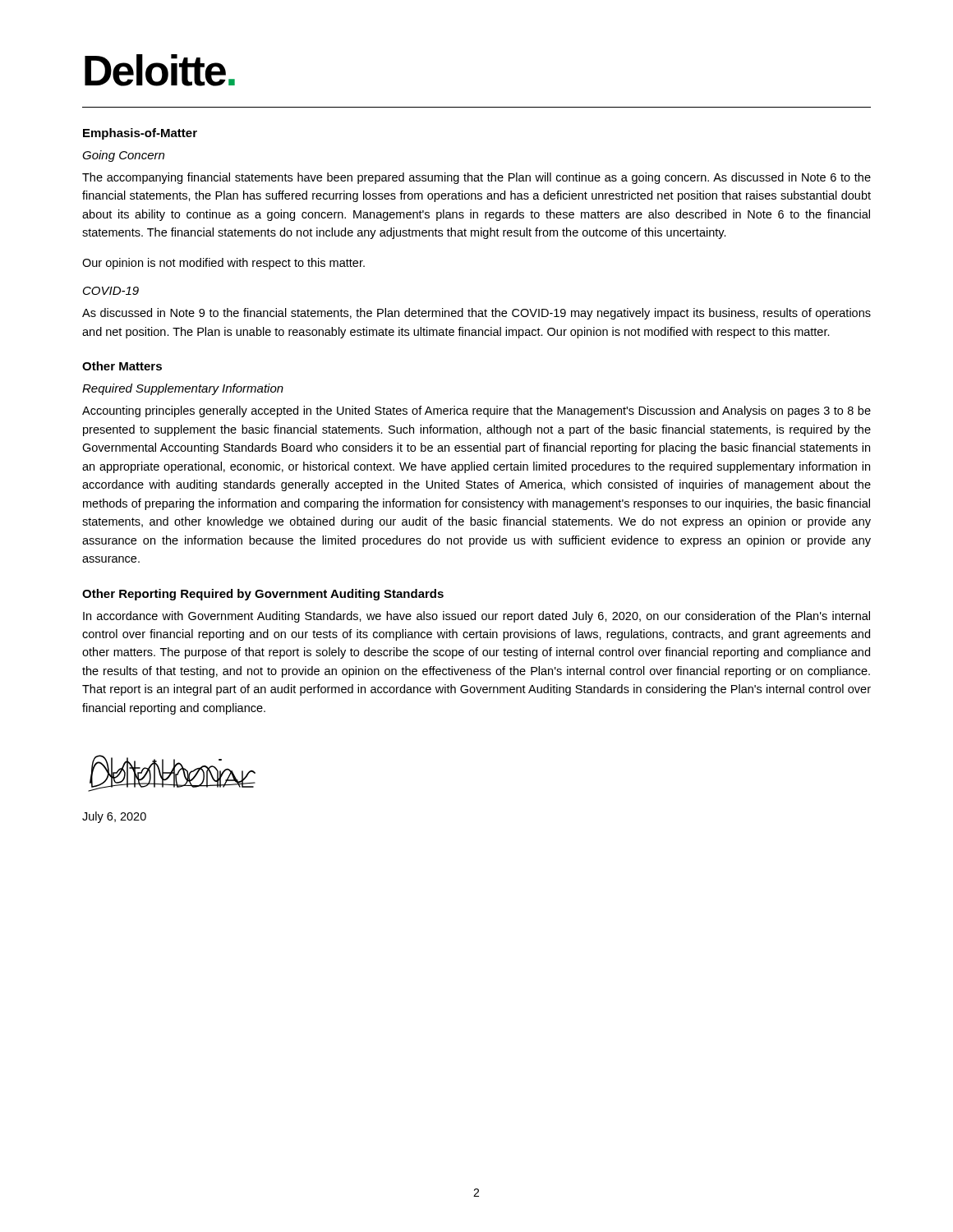
Task: Click on the text block starting "Required Supplementary Information"
Action: (x=183, y=388)
